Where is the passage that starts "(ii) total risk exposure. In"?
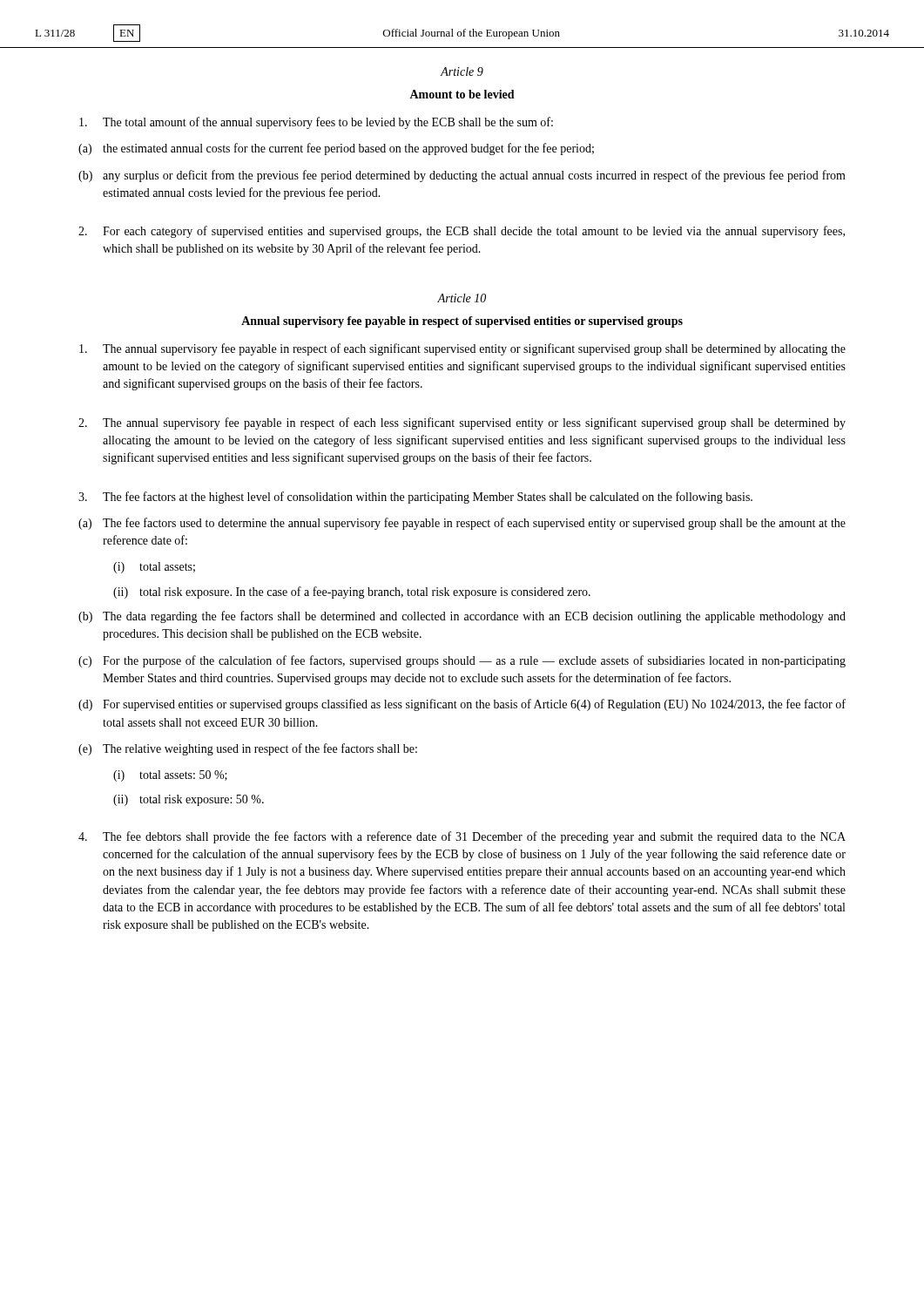 coord(479,592)
